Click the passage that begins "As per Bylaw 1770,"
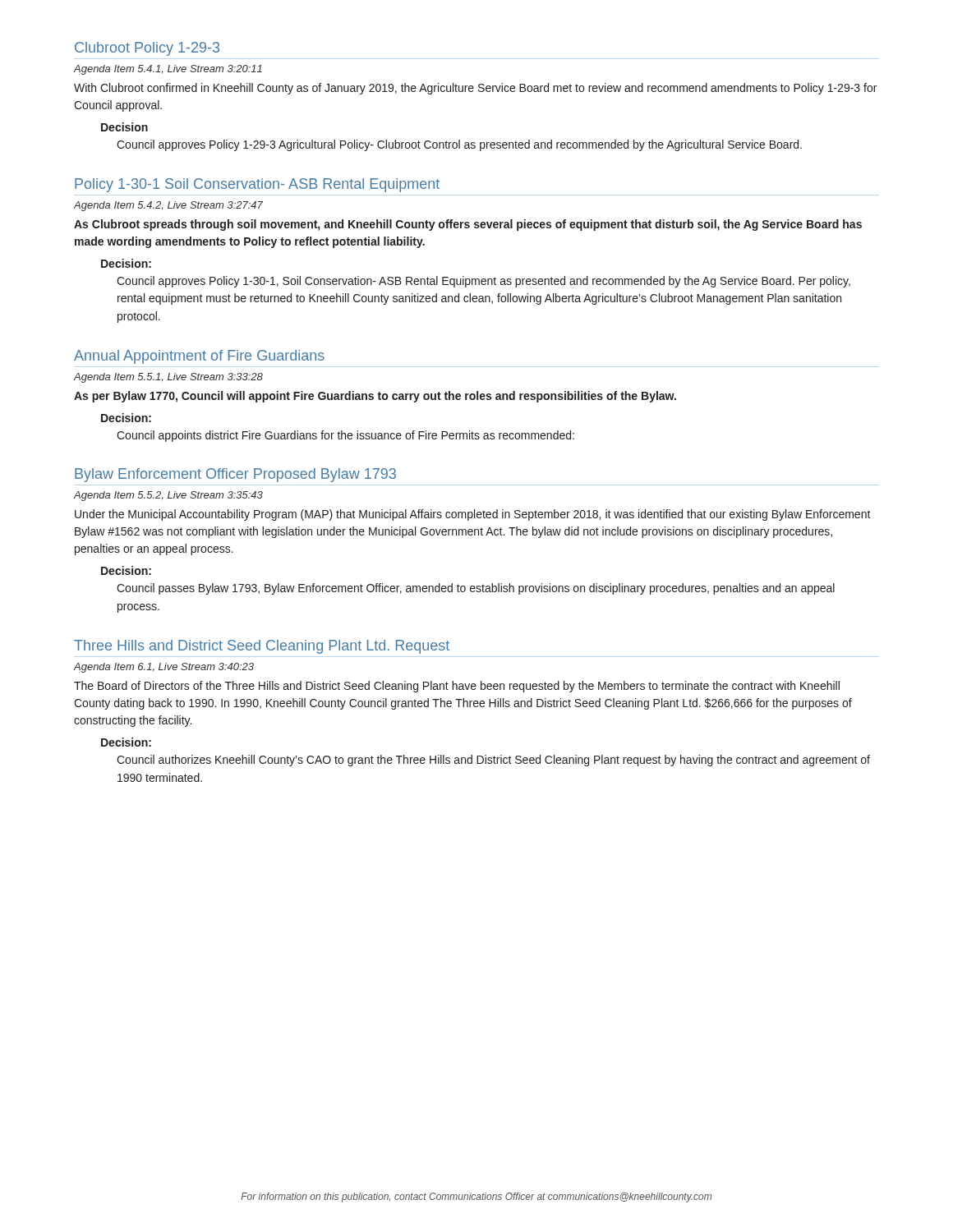The width and height of the screenshot is (953, 1232). (x=375, y=396)
